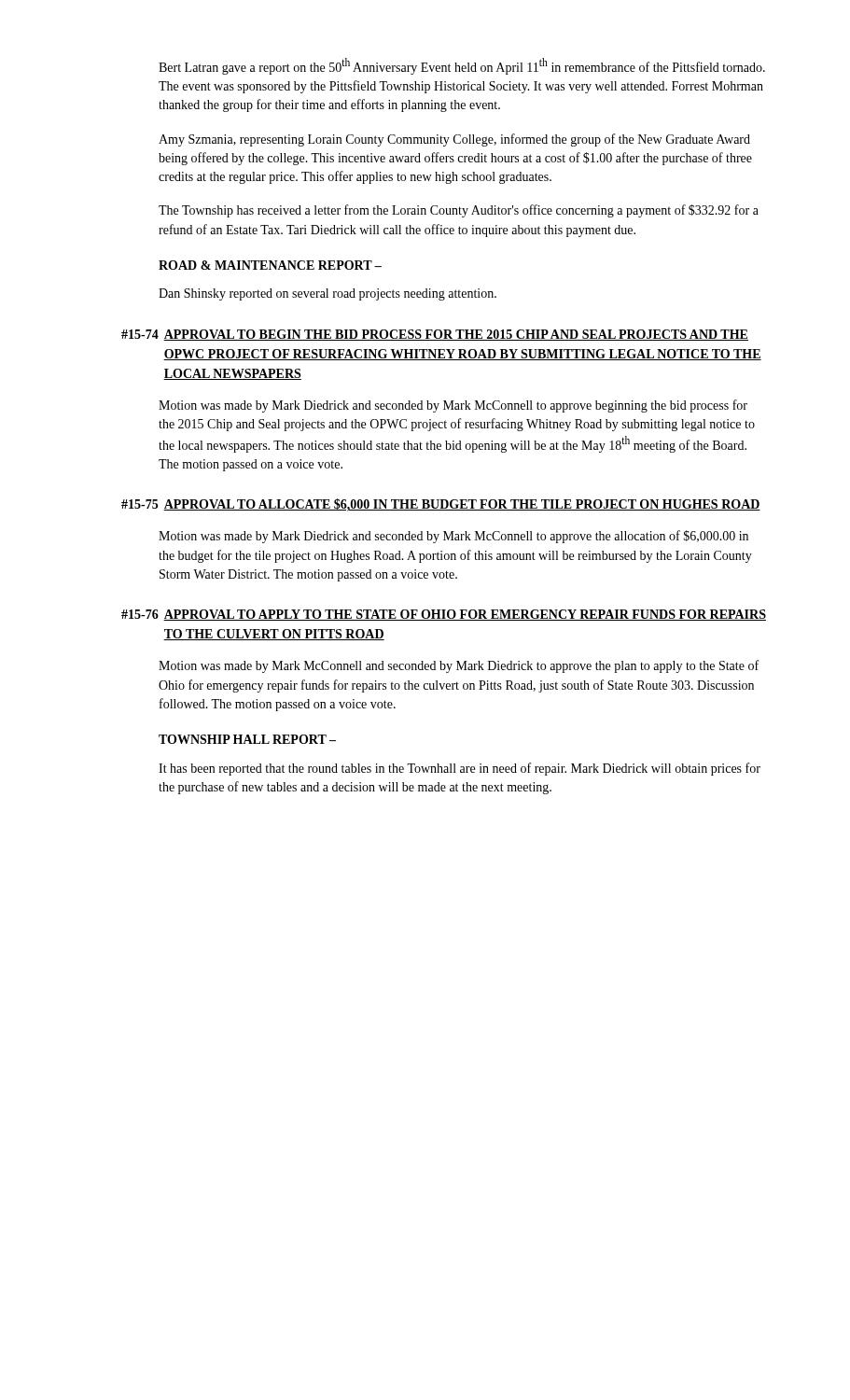Locate the text block starting "#15-76 APPROVAL TO"
Image resolution: width=850 pixels, height=1400 pixels.
(444, 625)
